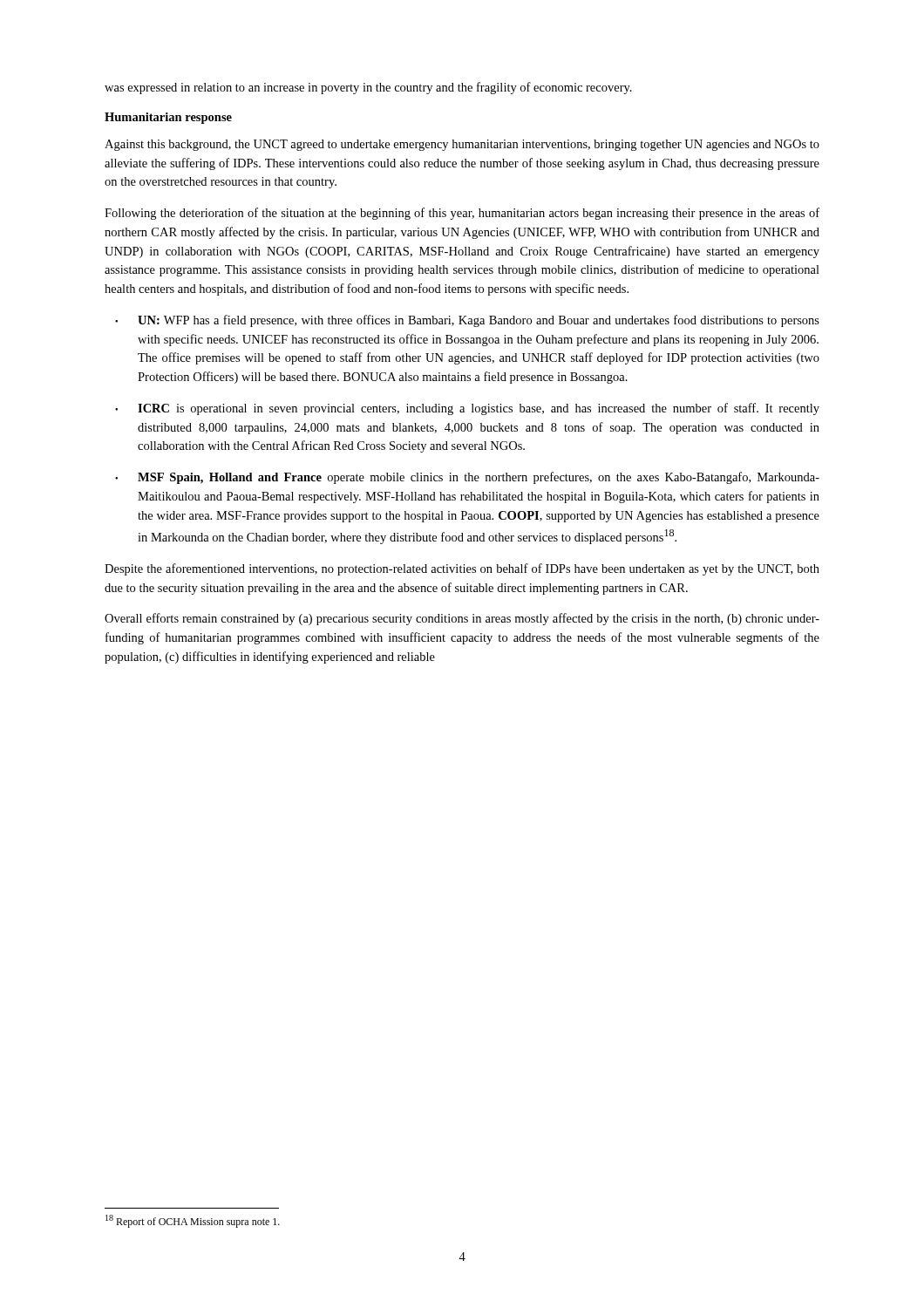The image size is (924, 1308).
Task: Navigate to the text starting "was expressed in relation to an increase in"
Action: tap(368, 87)
